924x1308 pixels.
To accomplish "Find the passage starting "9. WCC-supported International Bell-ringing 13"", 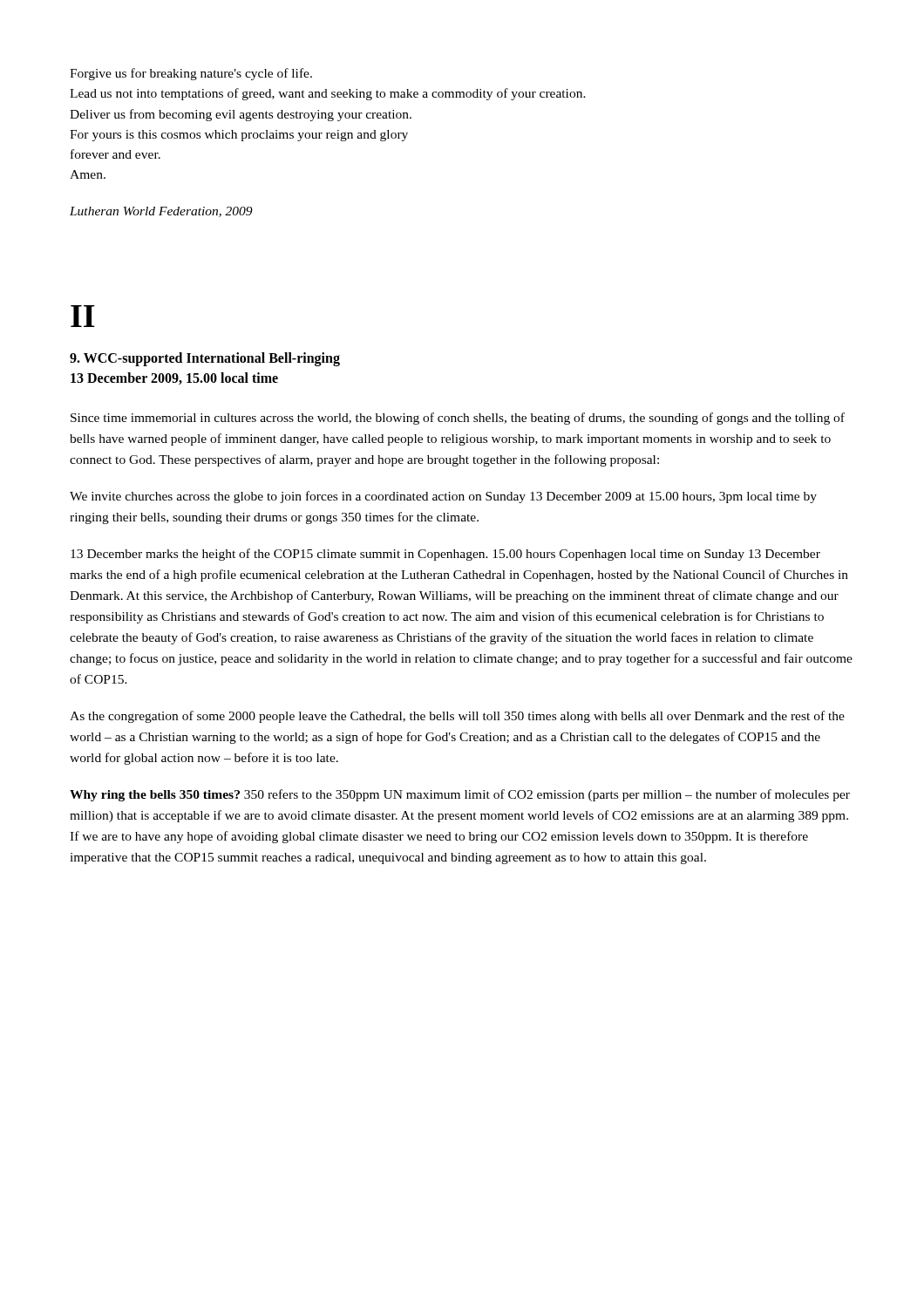I will tap(205, 368).
